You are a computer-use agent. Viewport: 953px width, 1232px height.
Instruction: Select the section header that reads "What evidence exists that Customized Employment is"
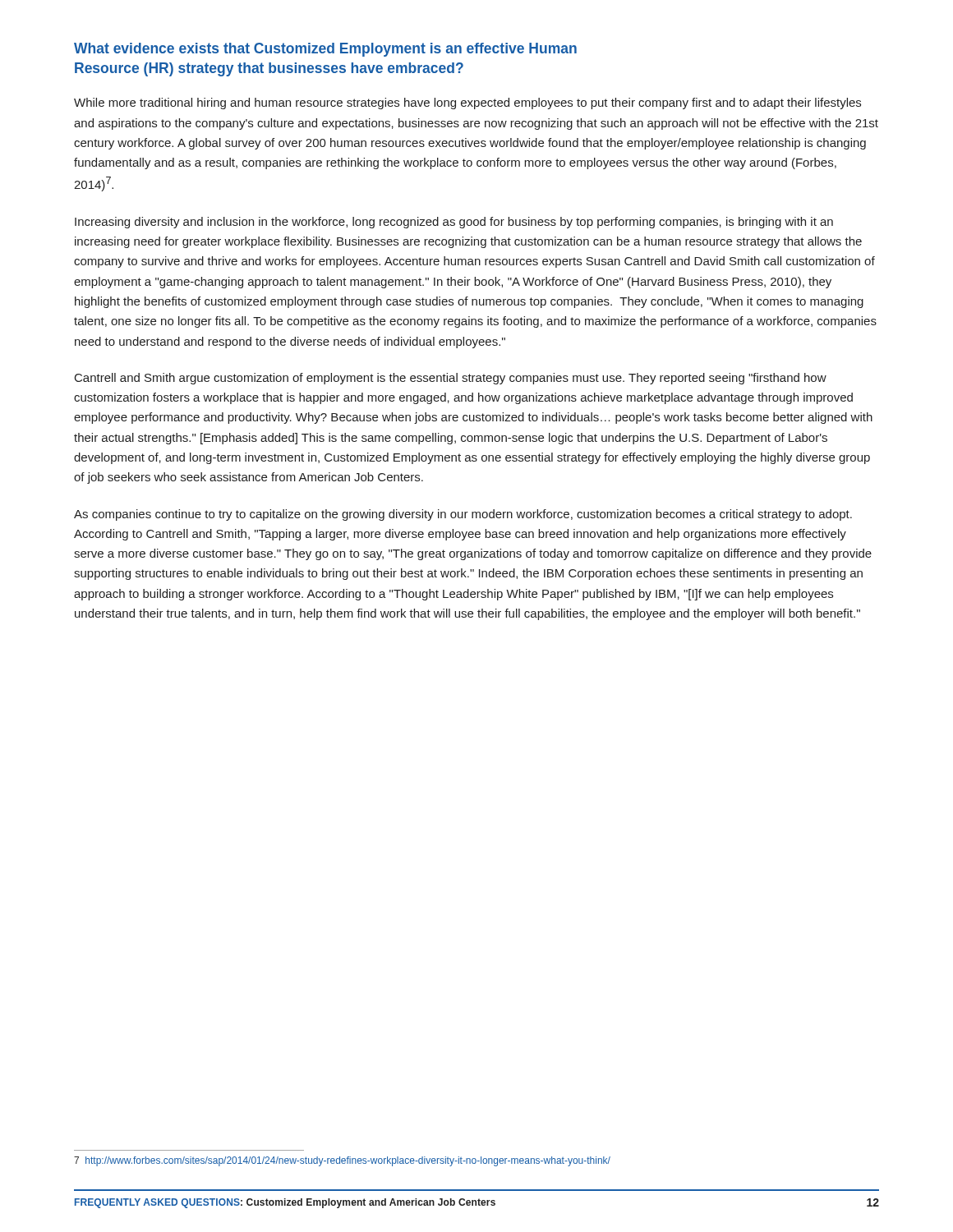pyautogui.click(x=326, y=58)
